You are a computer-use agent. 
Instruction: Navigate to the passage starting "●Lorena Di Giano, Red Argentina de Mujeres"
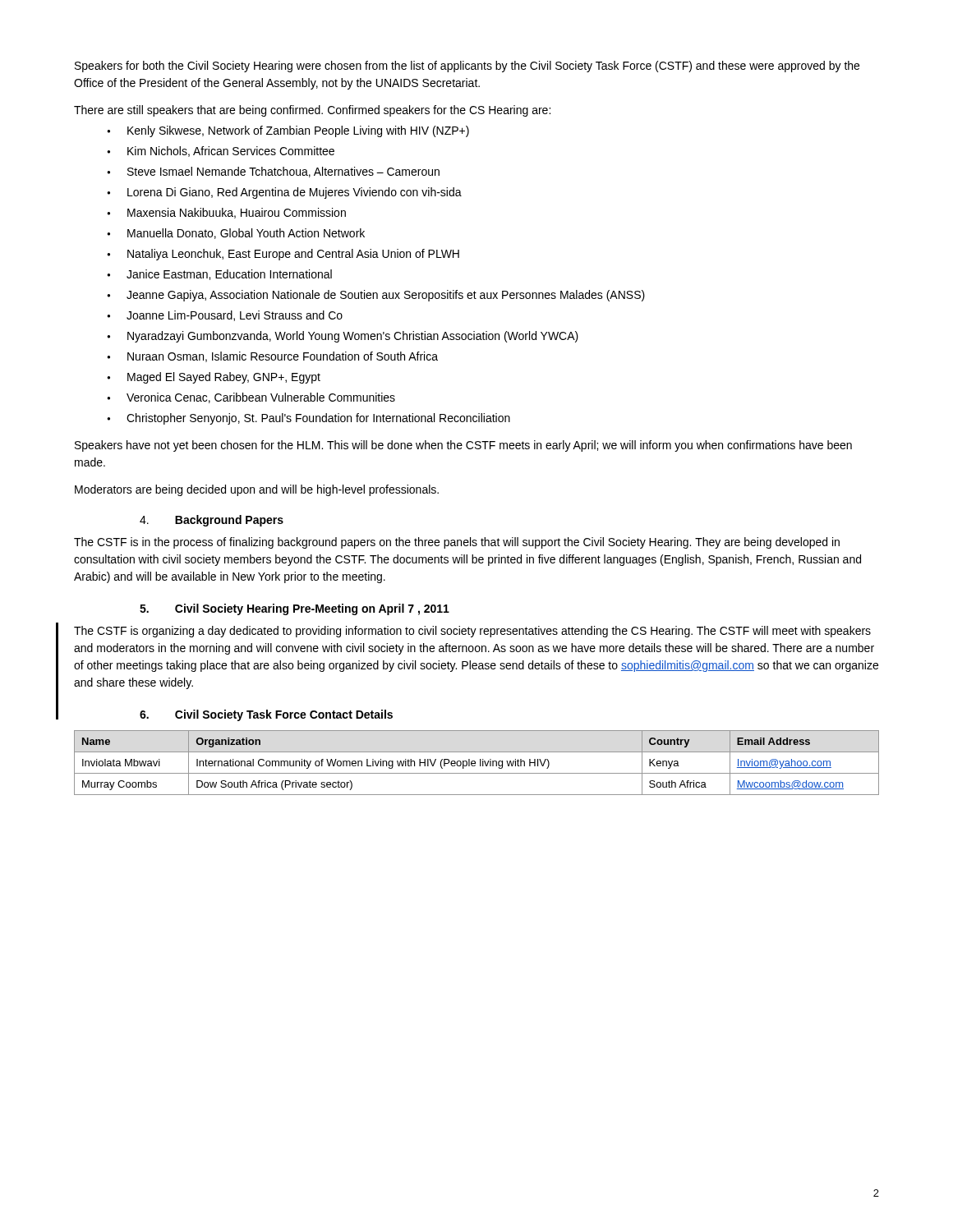(284, 193)
